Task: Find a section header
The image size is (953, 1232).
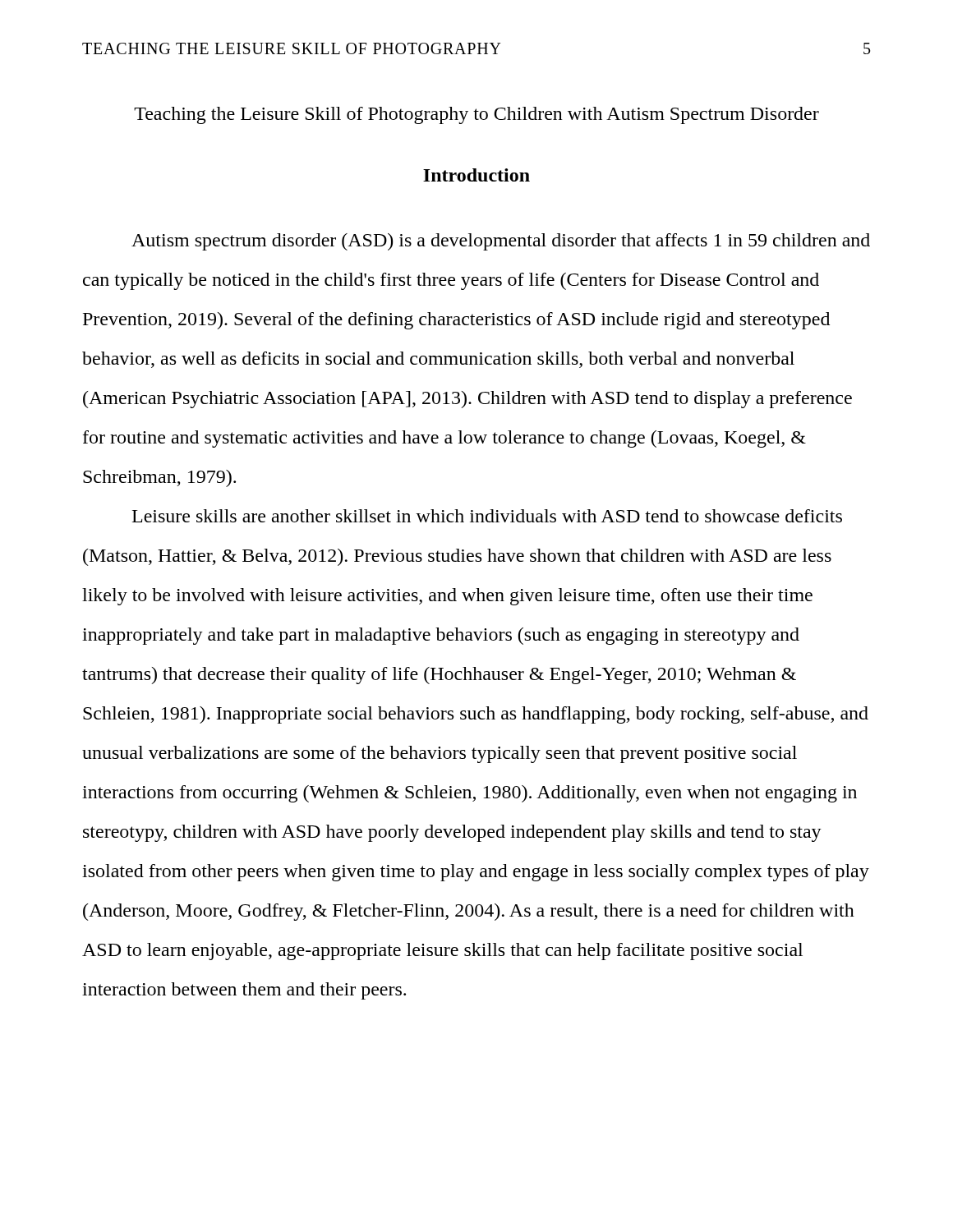Action: point(476,175)
